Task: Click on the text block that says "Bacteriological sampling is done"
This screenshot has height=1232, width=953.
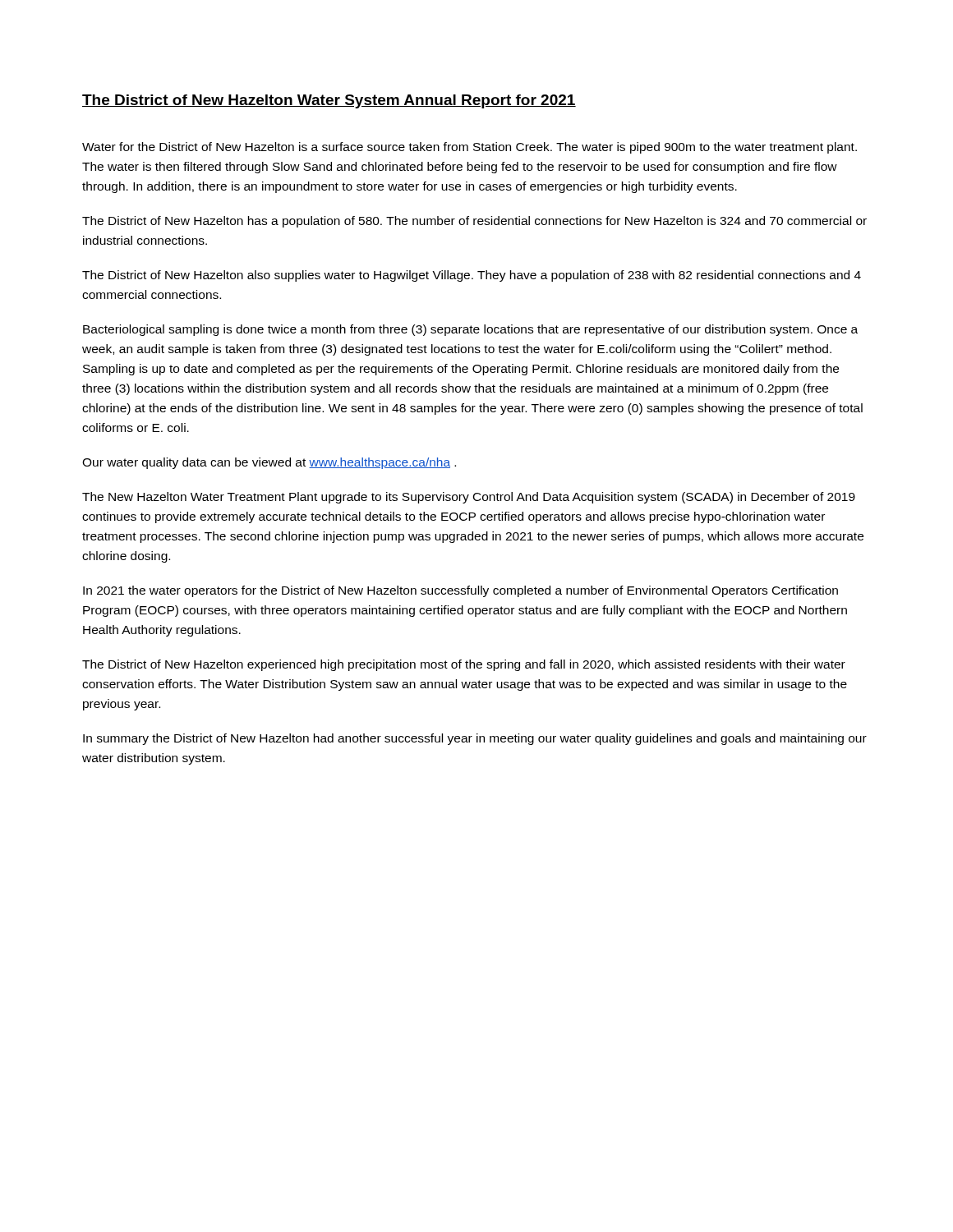Action: click(x=473, y=378)
